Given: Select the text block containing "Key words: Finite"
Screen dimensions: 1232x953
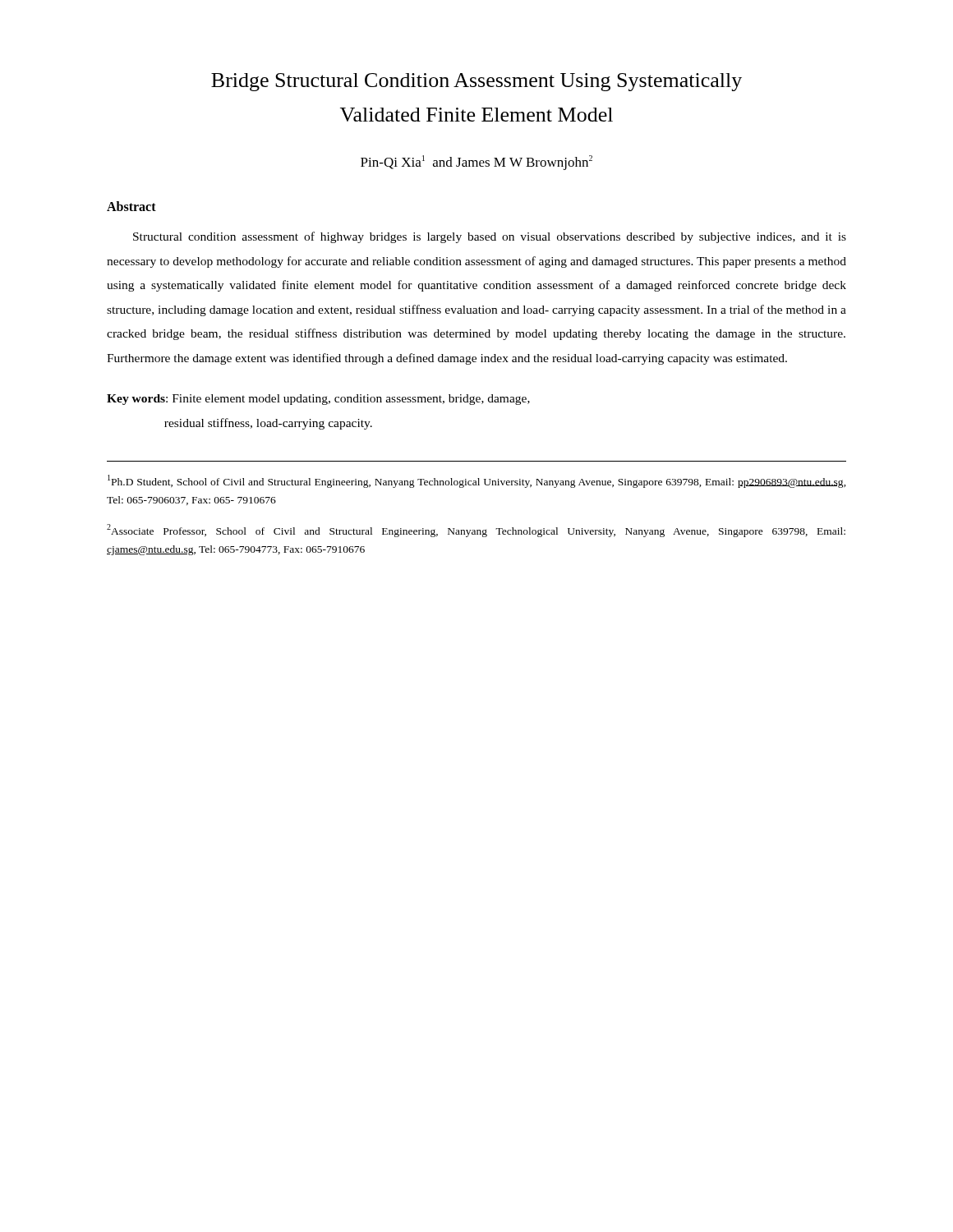Looking at the screenshot, I should tap(476, 413).
